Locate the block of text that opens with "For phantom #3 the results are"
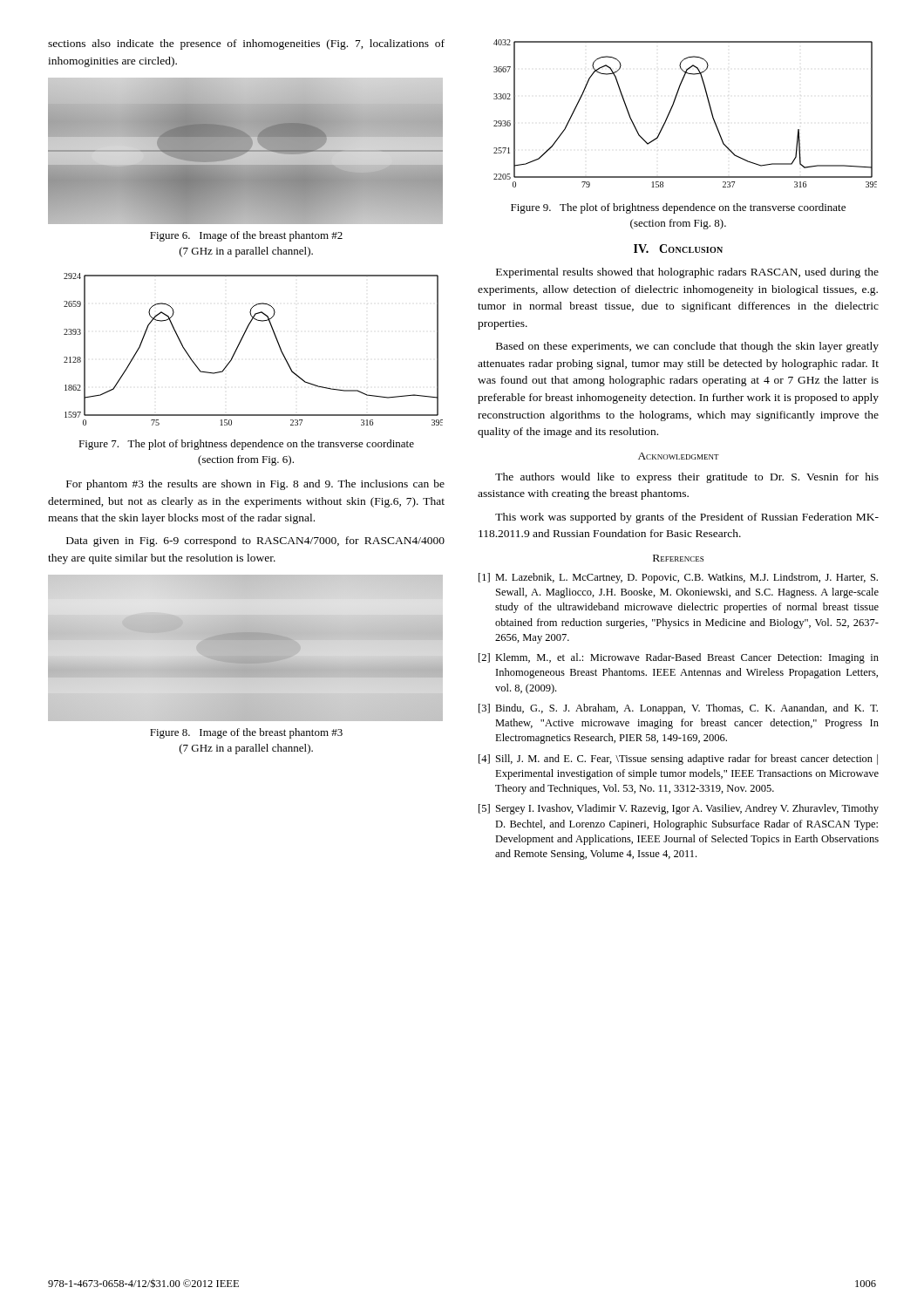Image resolution: width=924 pixels, height=1308 pixels. tap(246, 521)
